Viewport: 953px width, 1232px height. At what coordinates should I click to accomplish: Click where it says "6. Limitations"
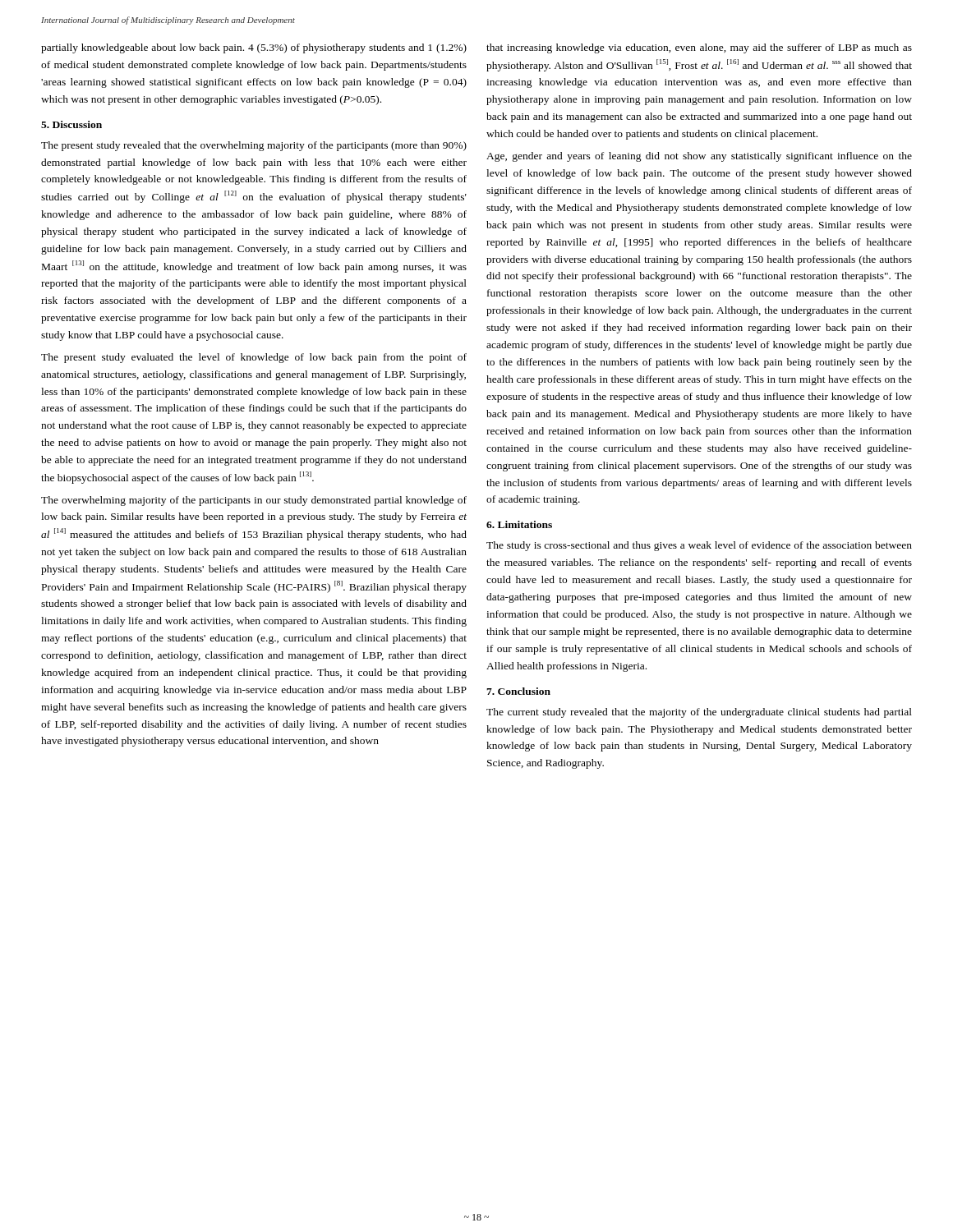(x=519, y=525)
